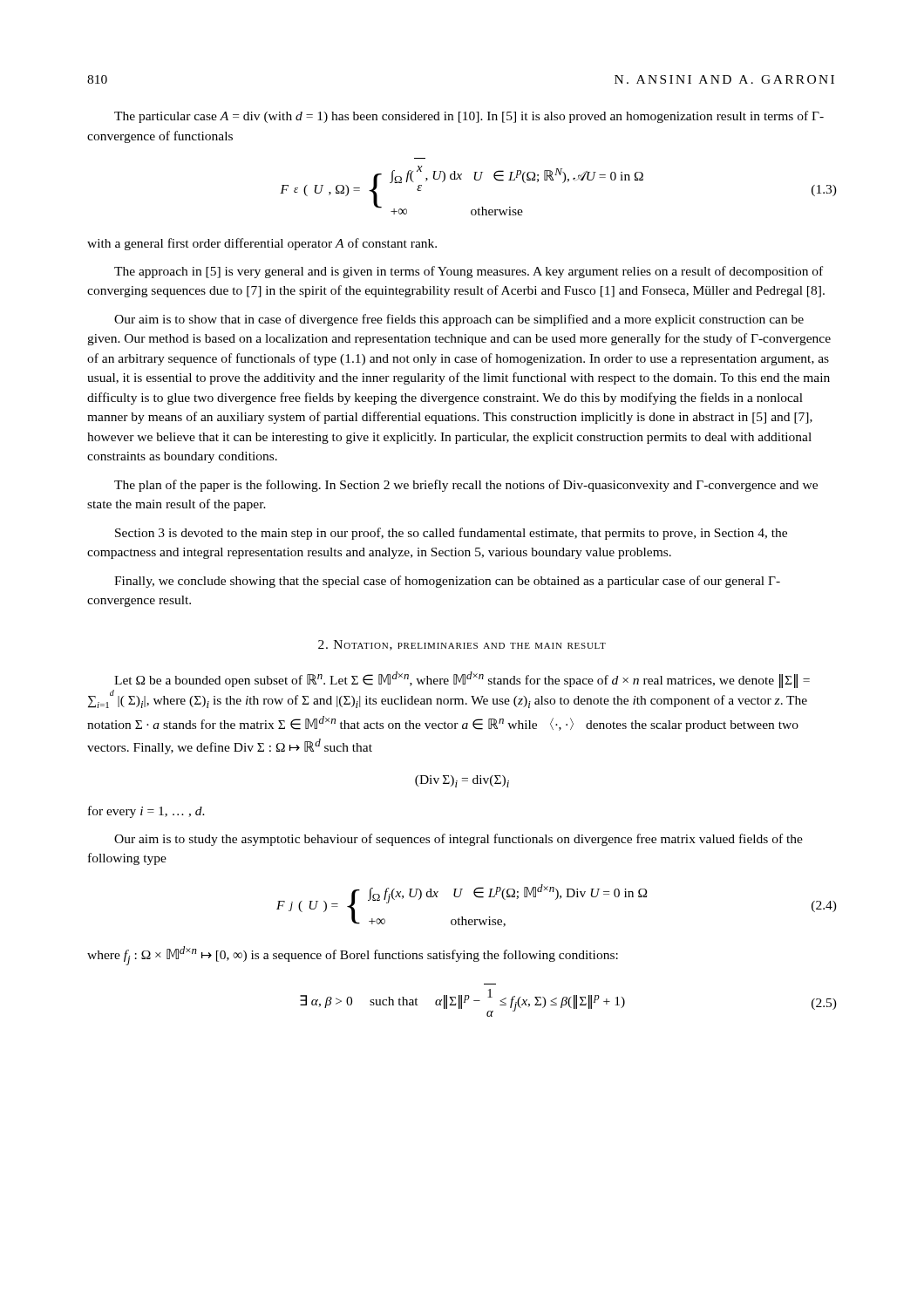Viewport: 924px width, 1308px height.
Task: Point to the block starting "Let Ω be a bounded open subset of"
Action: tap(462, 713)
